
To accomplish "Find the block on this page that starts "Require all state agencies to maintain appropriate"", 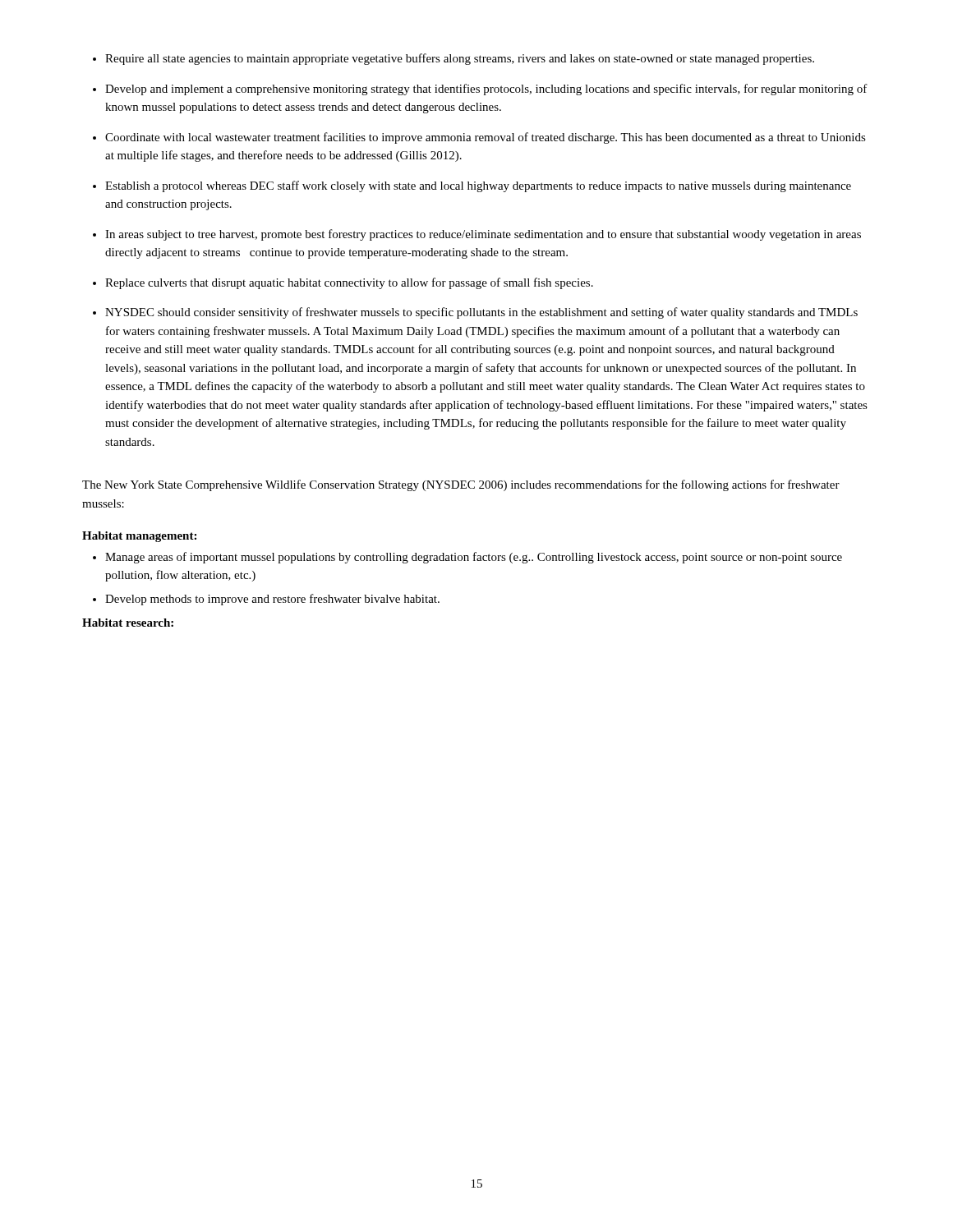I will (460, 58).
